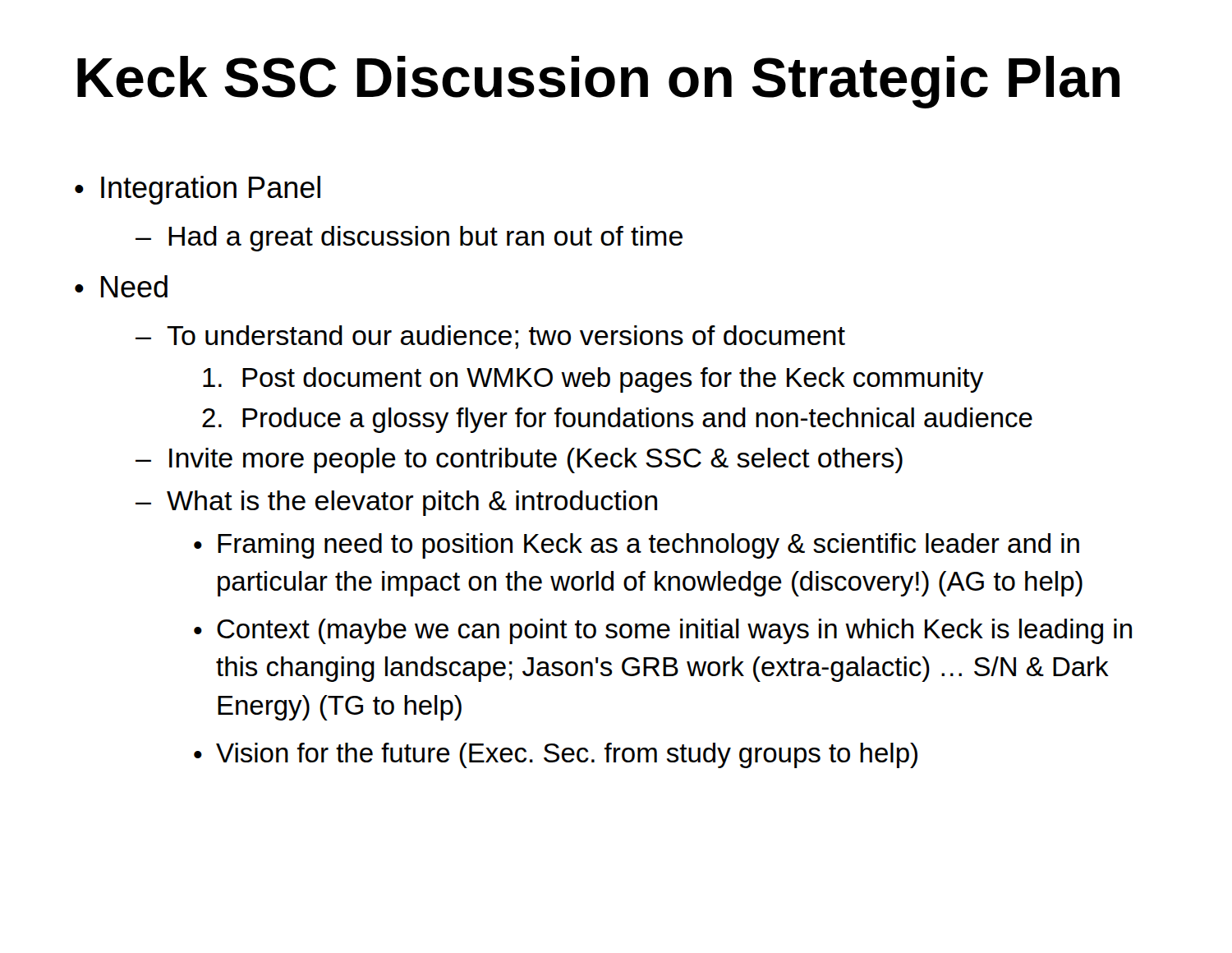The width and height of the screenshot is (1232, 953).
Task: Locate the text starting "– Invite more people to contribute (Keck SSC"
Action: pos(647,458)
